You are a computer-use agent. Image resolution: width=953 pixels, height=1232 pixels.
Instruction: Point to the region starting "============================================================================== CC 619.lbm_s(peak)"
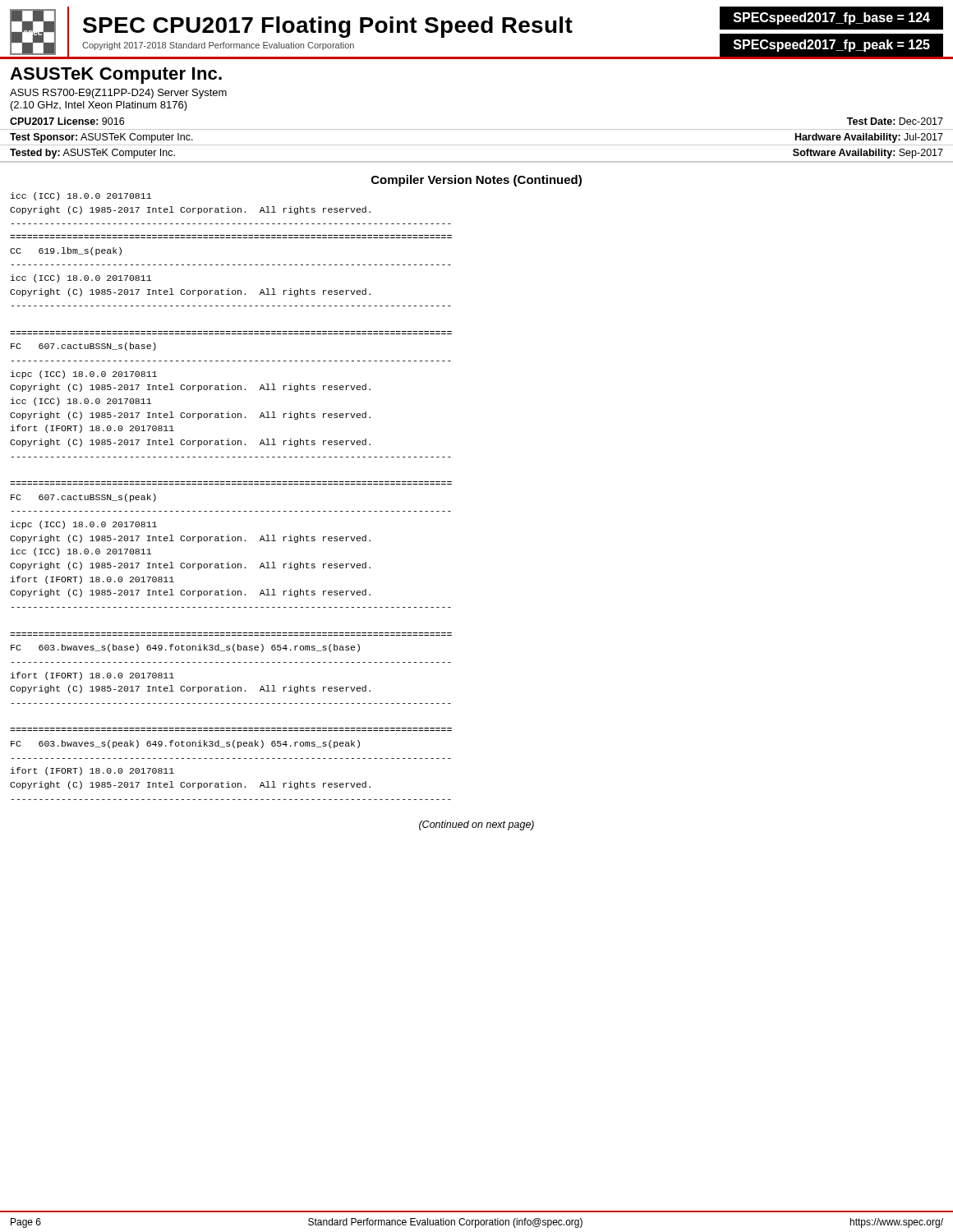tap(66, 251)
